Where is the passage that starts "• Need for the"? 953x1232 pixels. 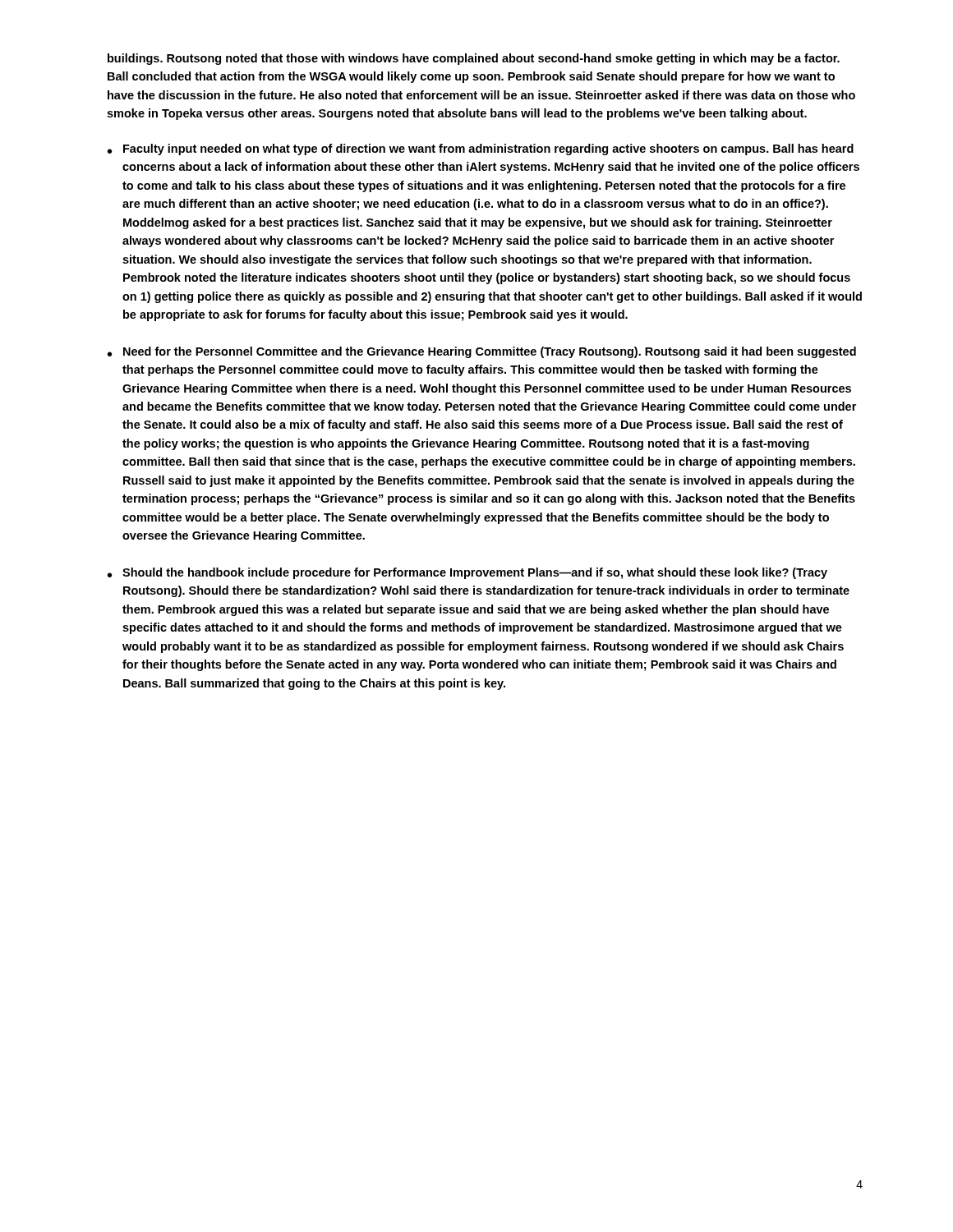point(485,444)
